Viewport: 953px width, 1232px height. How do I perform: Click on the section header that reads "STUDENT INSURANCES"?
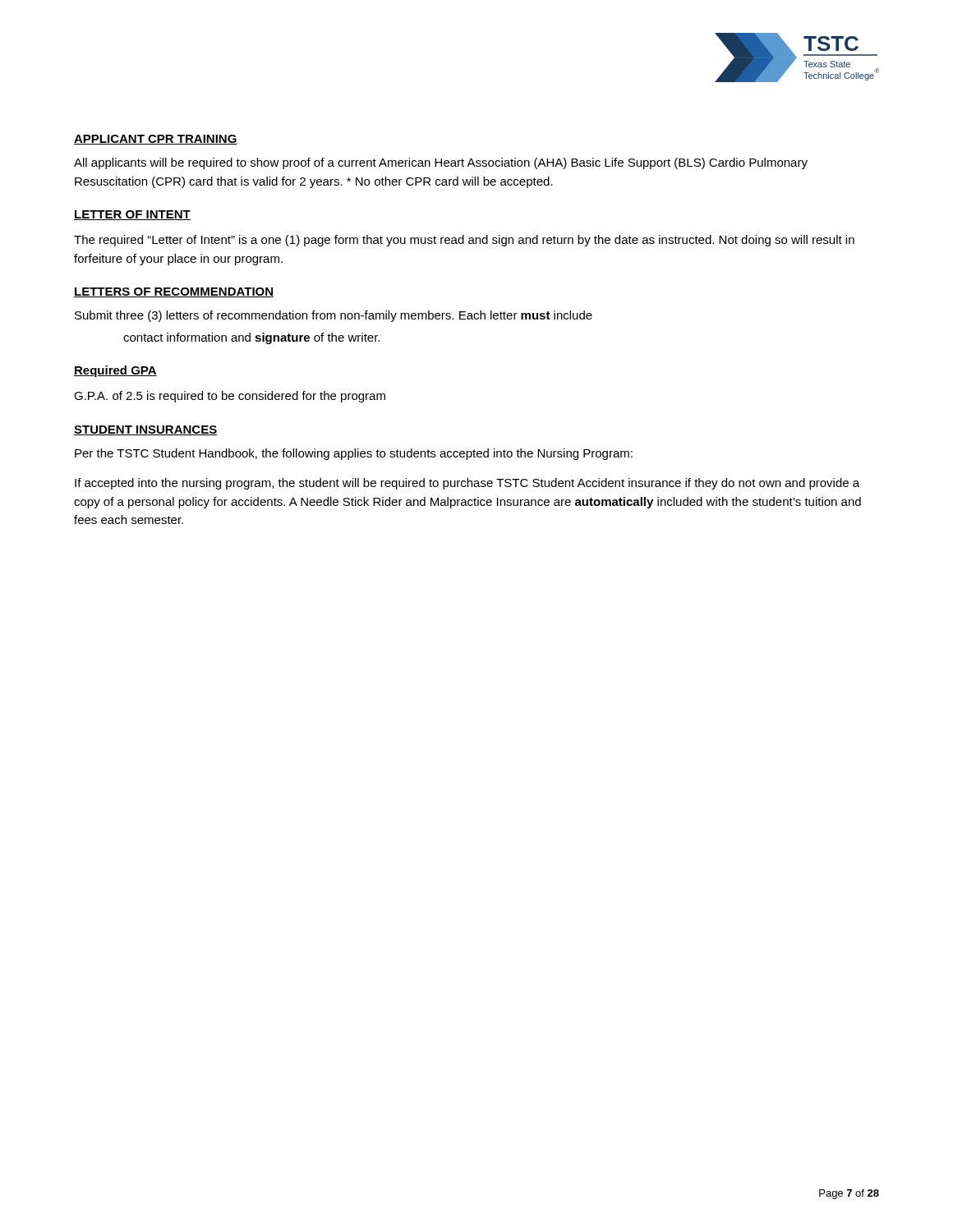(145, 429)
